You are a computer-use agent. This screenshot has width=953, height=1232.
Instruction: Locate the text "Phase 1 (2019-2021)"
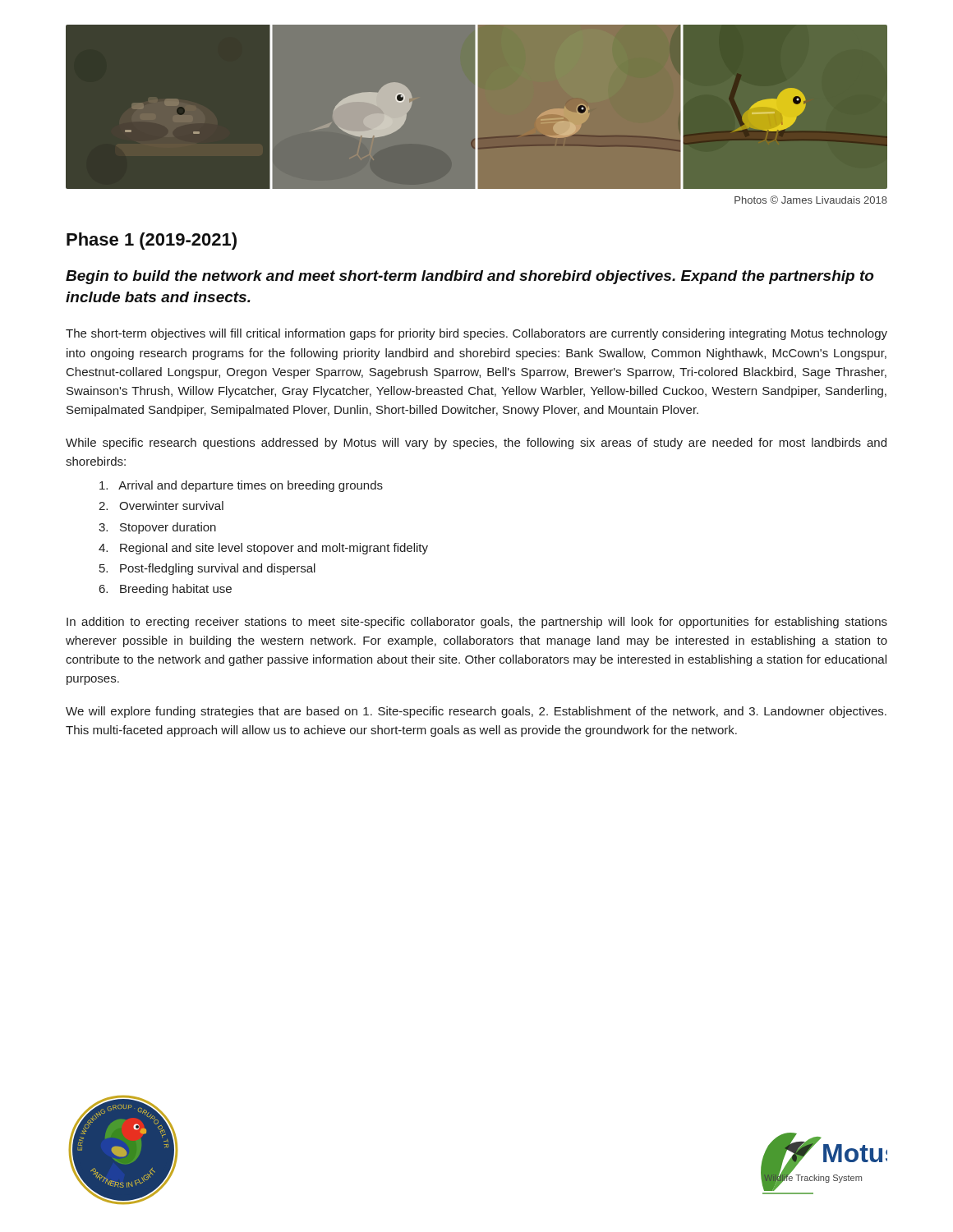click(x=152, y=239)
